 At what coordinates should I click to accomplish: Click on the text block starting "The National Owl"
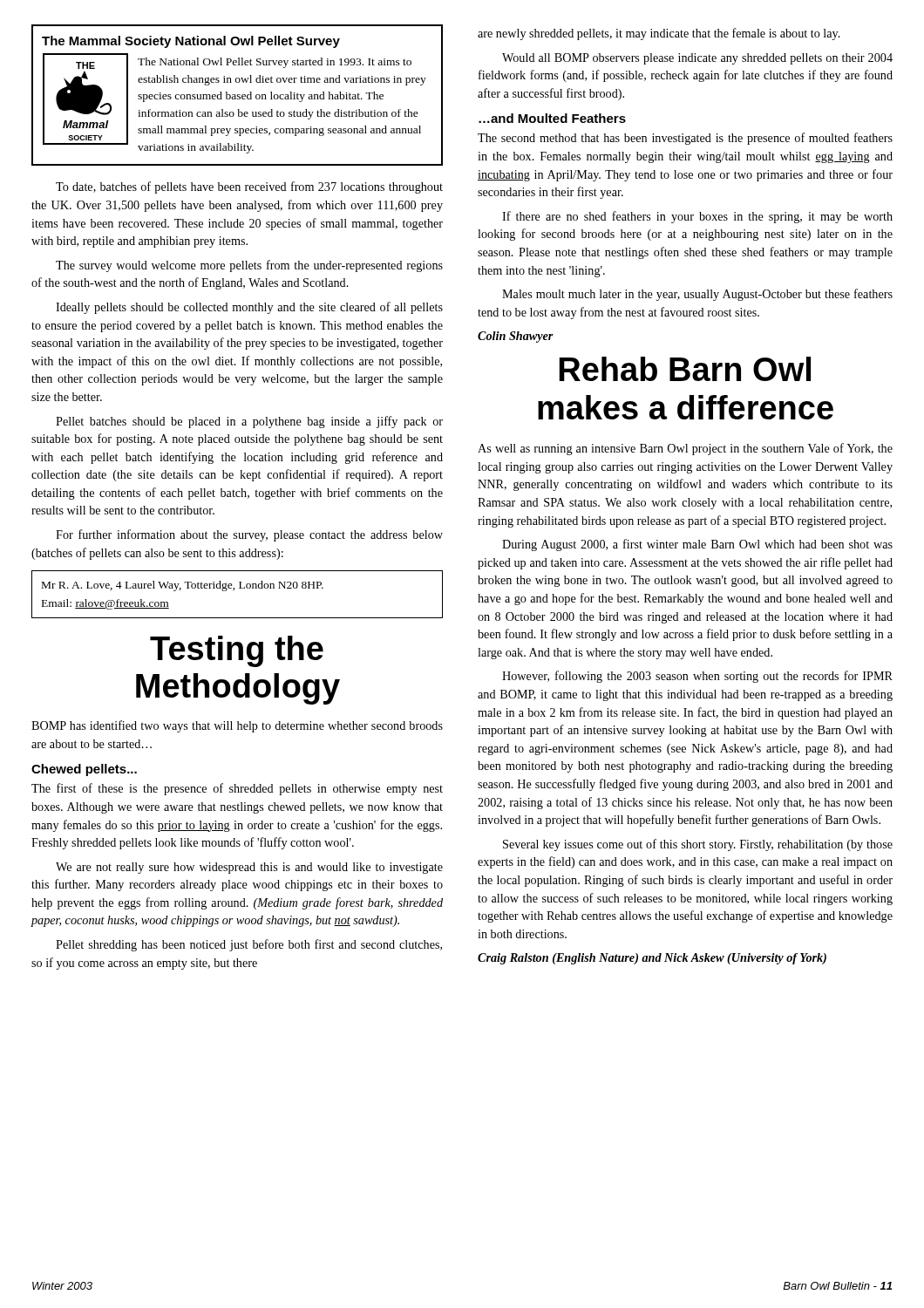coord(282,104)
